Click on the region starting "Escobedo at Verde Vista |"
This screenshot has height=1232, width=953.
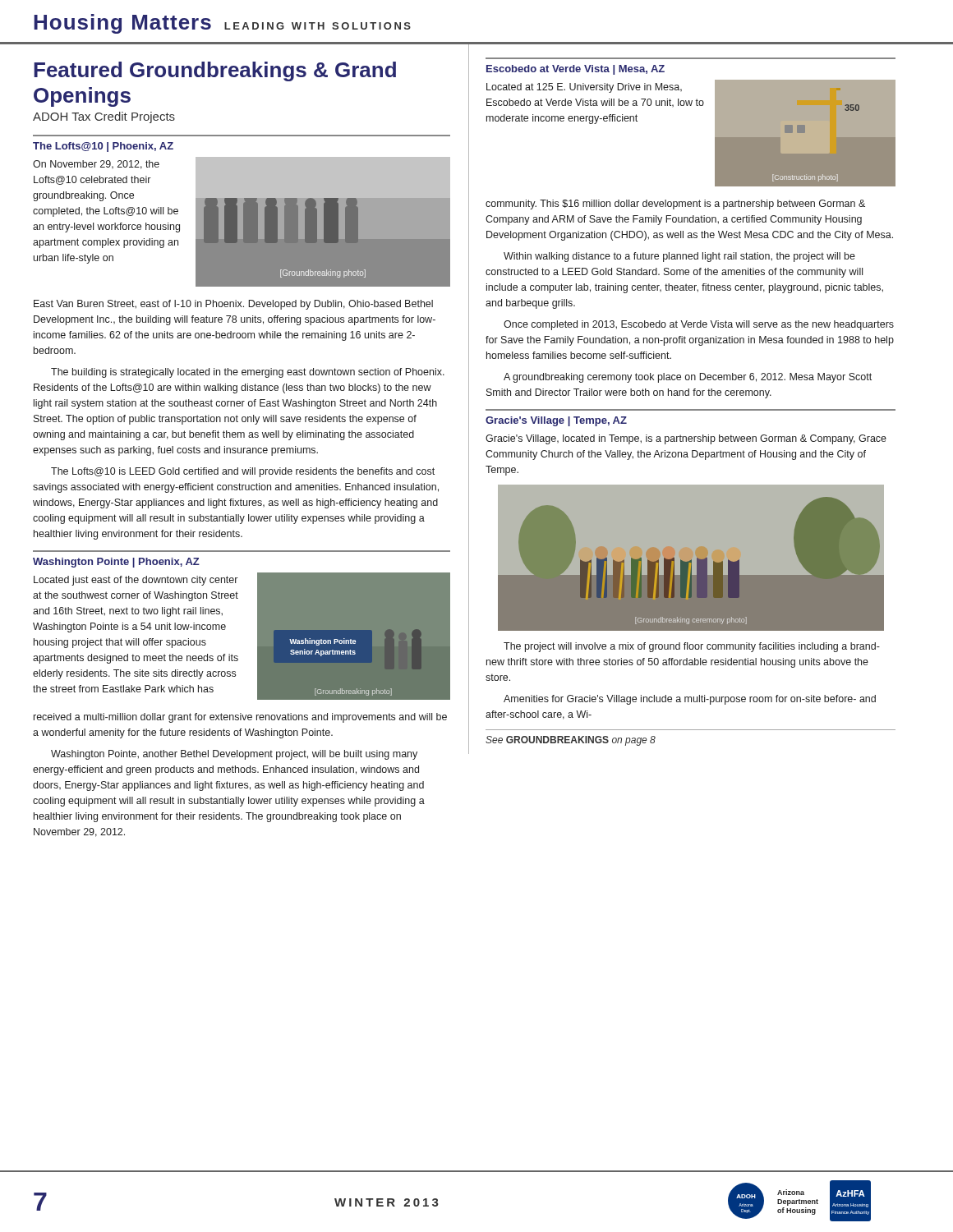pyautogui.click(x=575, y=69)
